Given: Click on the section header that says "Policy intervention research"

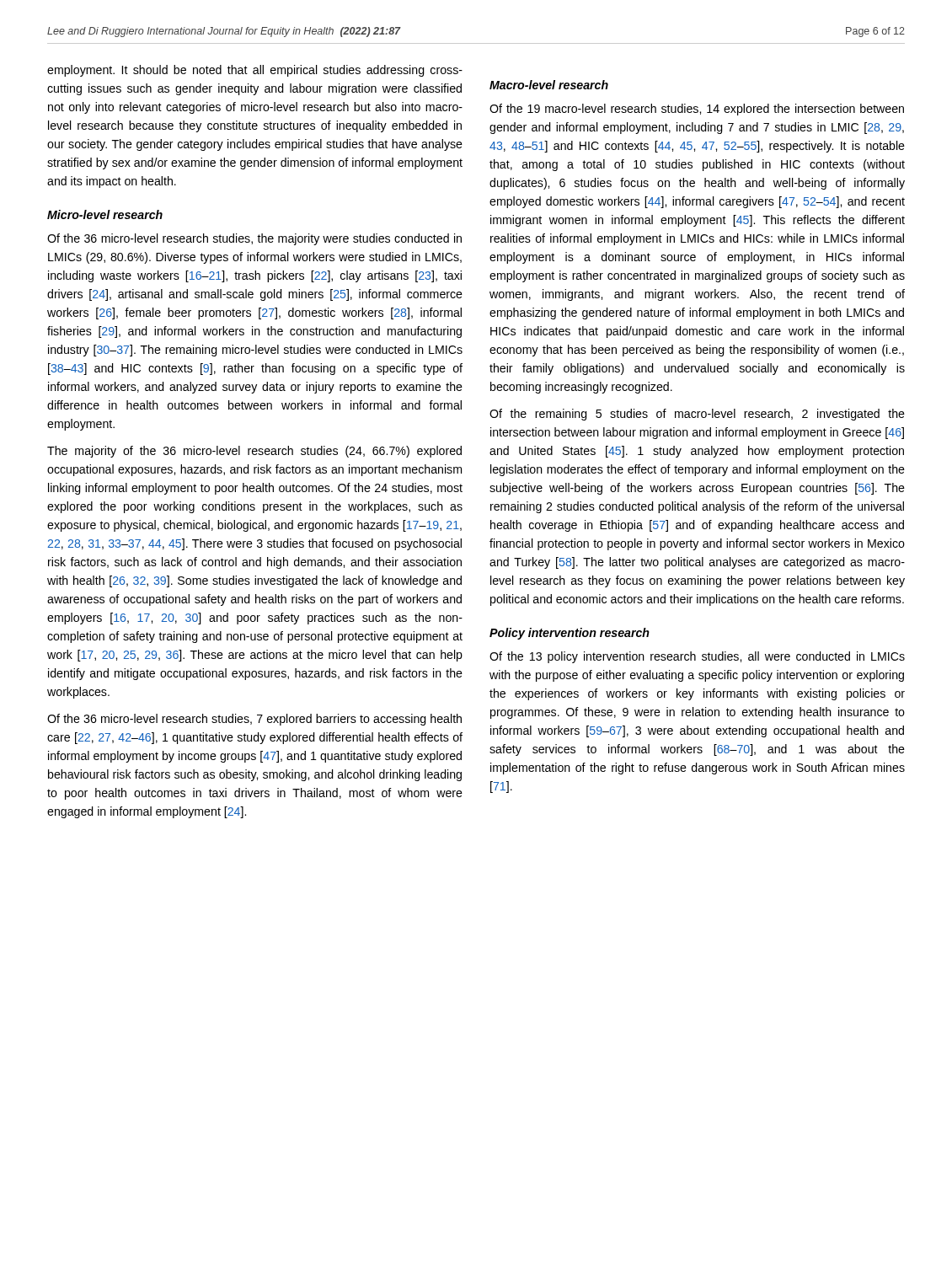Looking at the screenshot, I should pyautogui.click(x=570, y=633).
